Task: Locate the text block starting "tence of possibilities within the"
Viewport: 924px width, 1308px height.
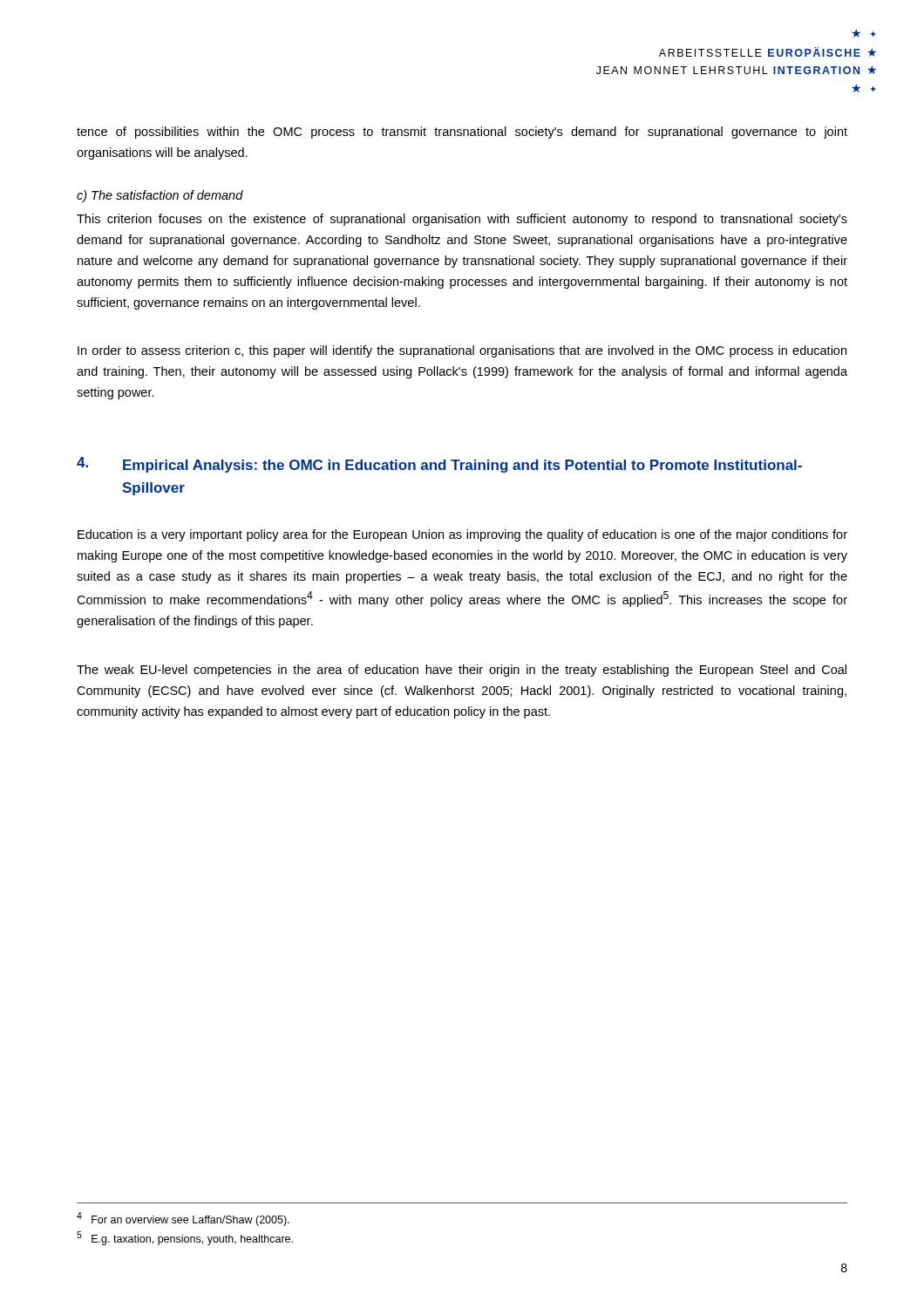Action: point(462,142)
